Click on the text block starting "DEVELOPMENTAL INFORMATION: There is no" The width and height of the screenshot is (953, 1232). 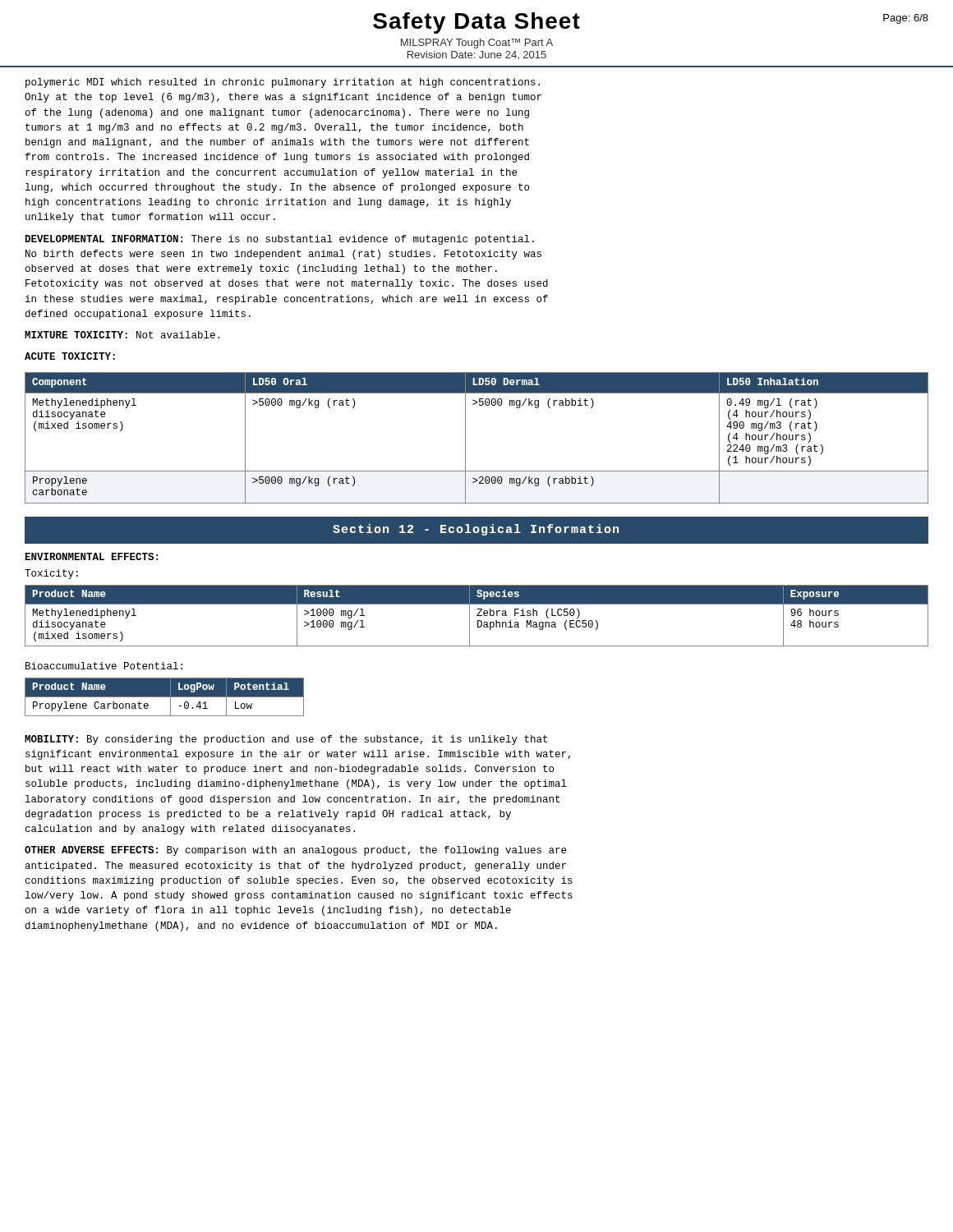pyautogui.click(x=287, y=277)
